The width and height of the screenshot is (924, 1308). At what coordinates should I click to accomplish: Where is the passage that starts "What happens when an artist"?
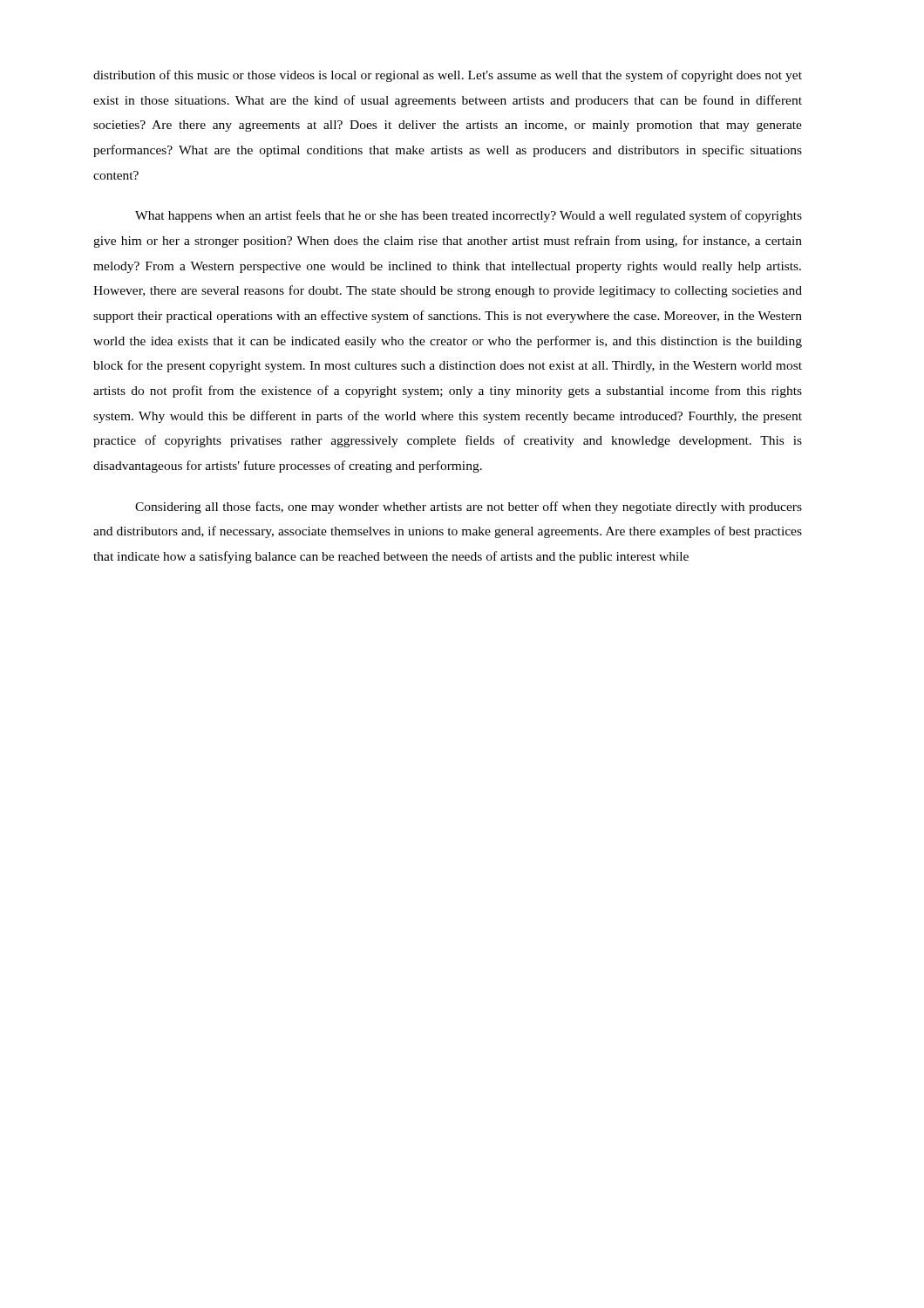click(x=448, y=341)
